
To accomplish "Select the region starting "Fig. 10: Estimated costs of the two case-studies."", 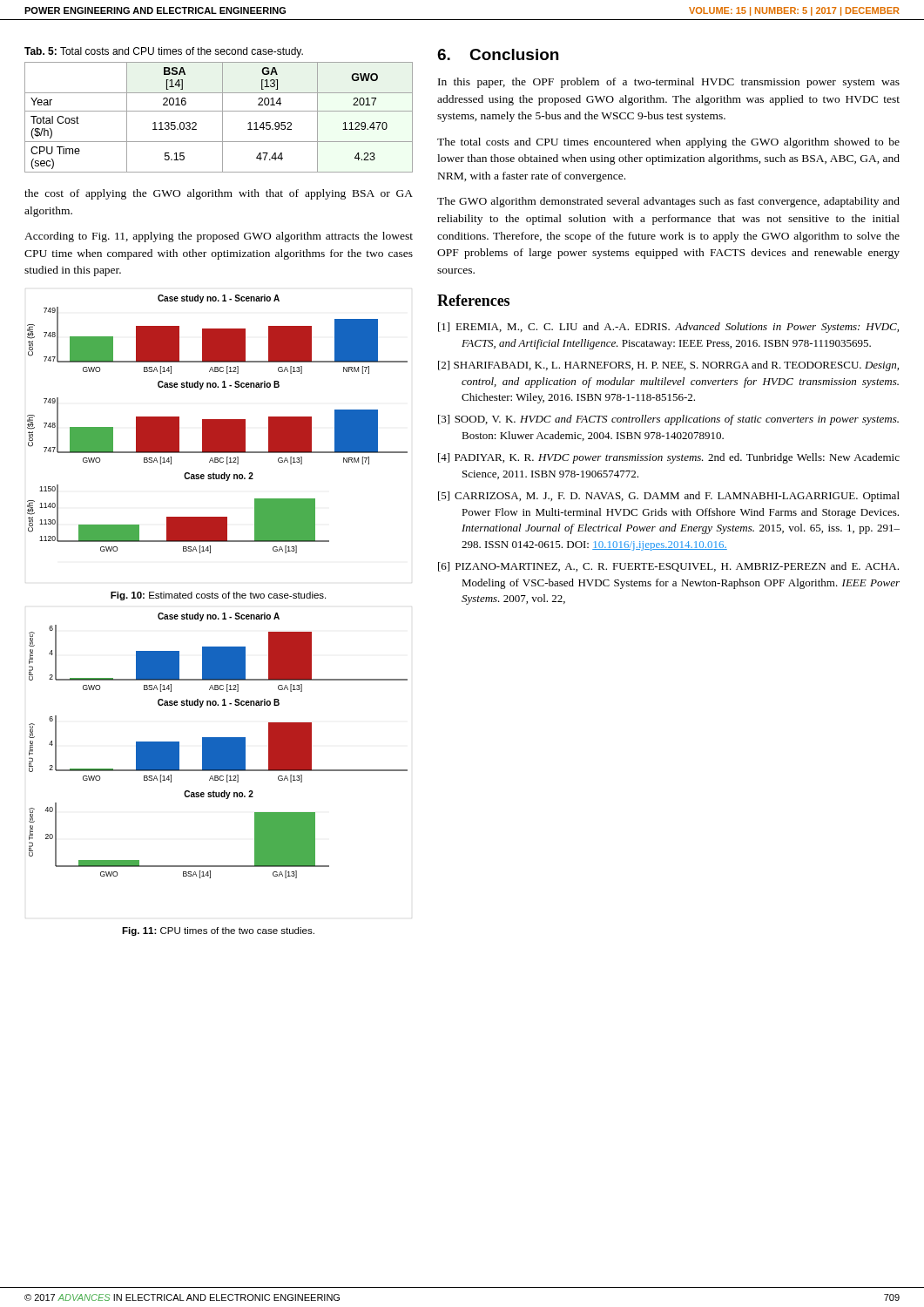I will coord(219,595).
